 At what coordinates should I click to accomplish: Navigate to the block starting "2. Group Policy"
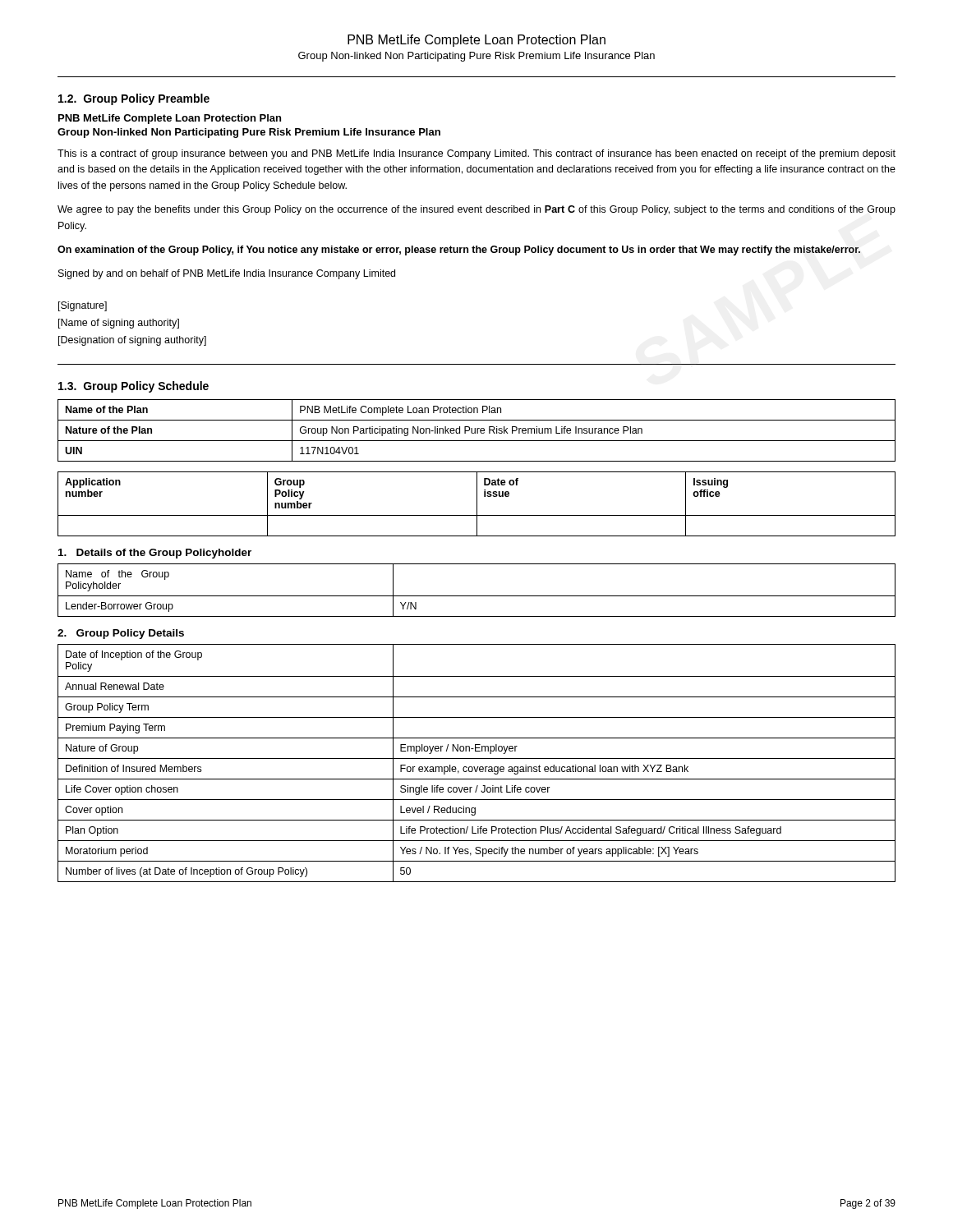[x=121, y=633]
